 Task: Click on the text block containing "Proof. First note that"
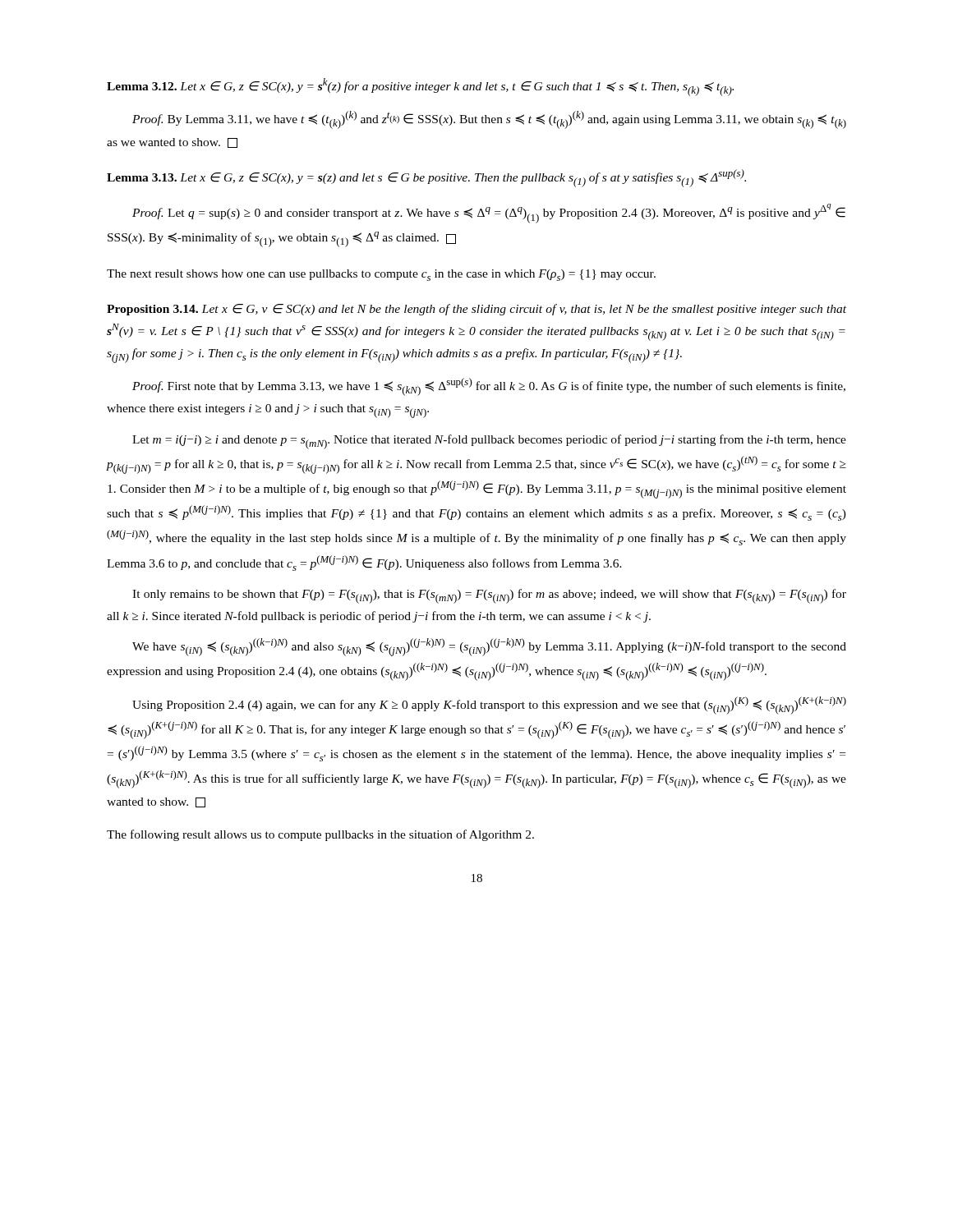pos(476,593)
